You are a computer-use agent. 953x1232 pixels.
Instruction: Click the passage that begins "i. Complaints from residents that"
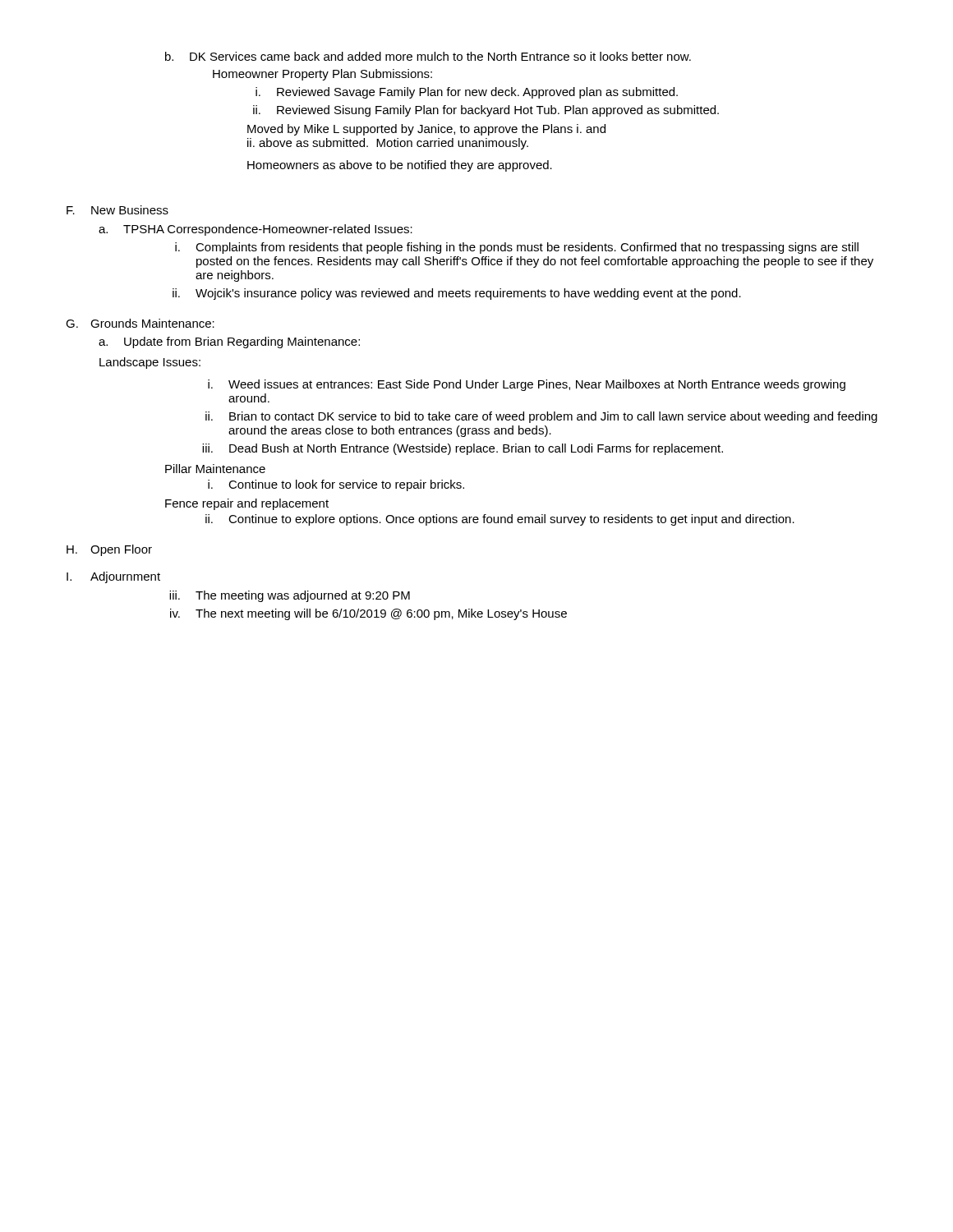pos(509,261)
